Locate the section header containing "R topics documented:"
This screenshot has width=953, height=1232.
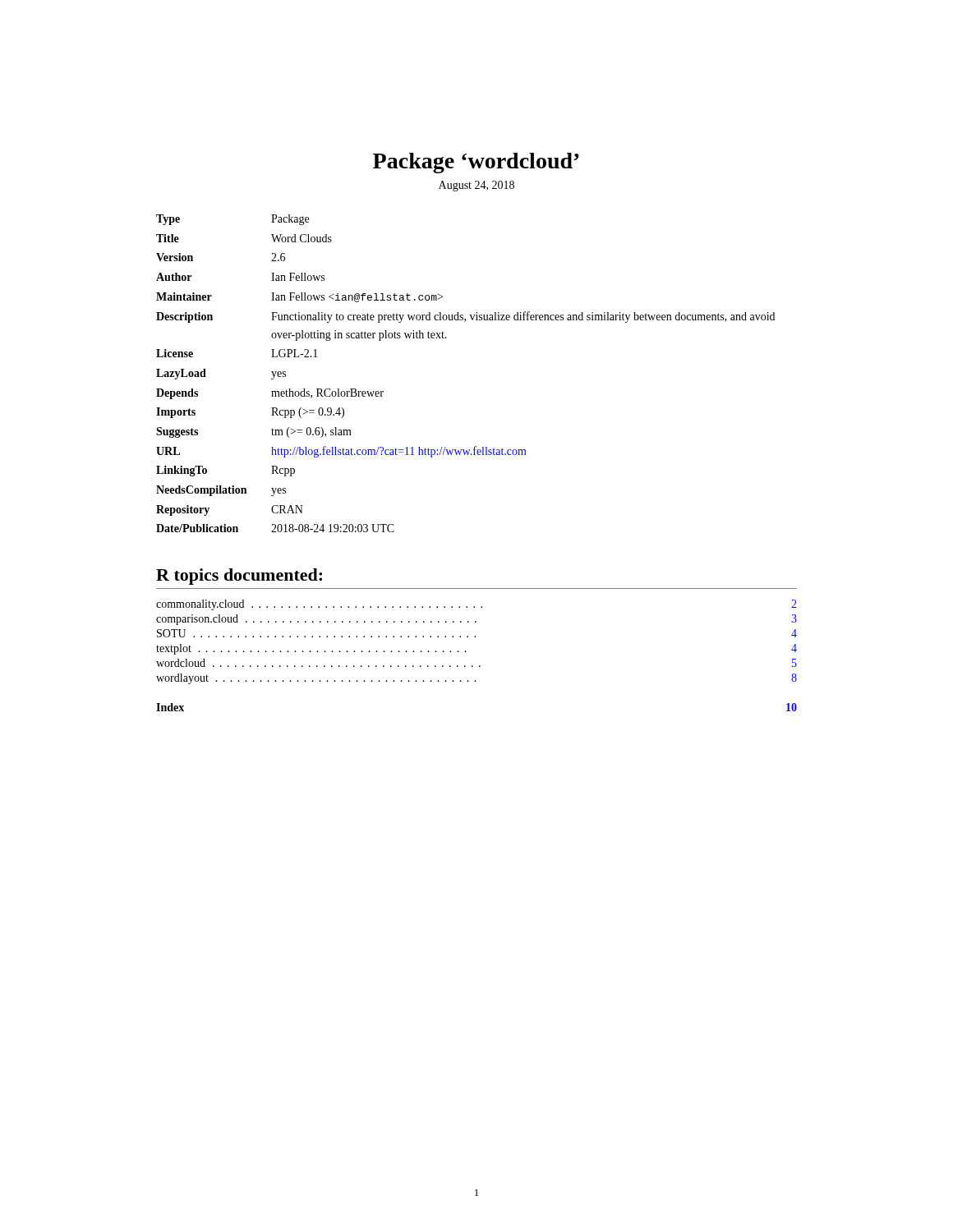(240, 575)
